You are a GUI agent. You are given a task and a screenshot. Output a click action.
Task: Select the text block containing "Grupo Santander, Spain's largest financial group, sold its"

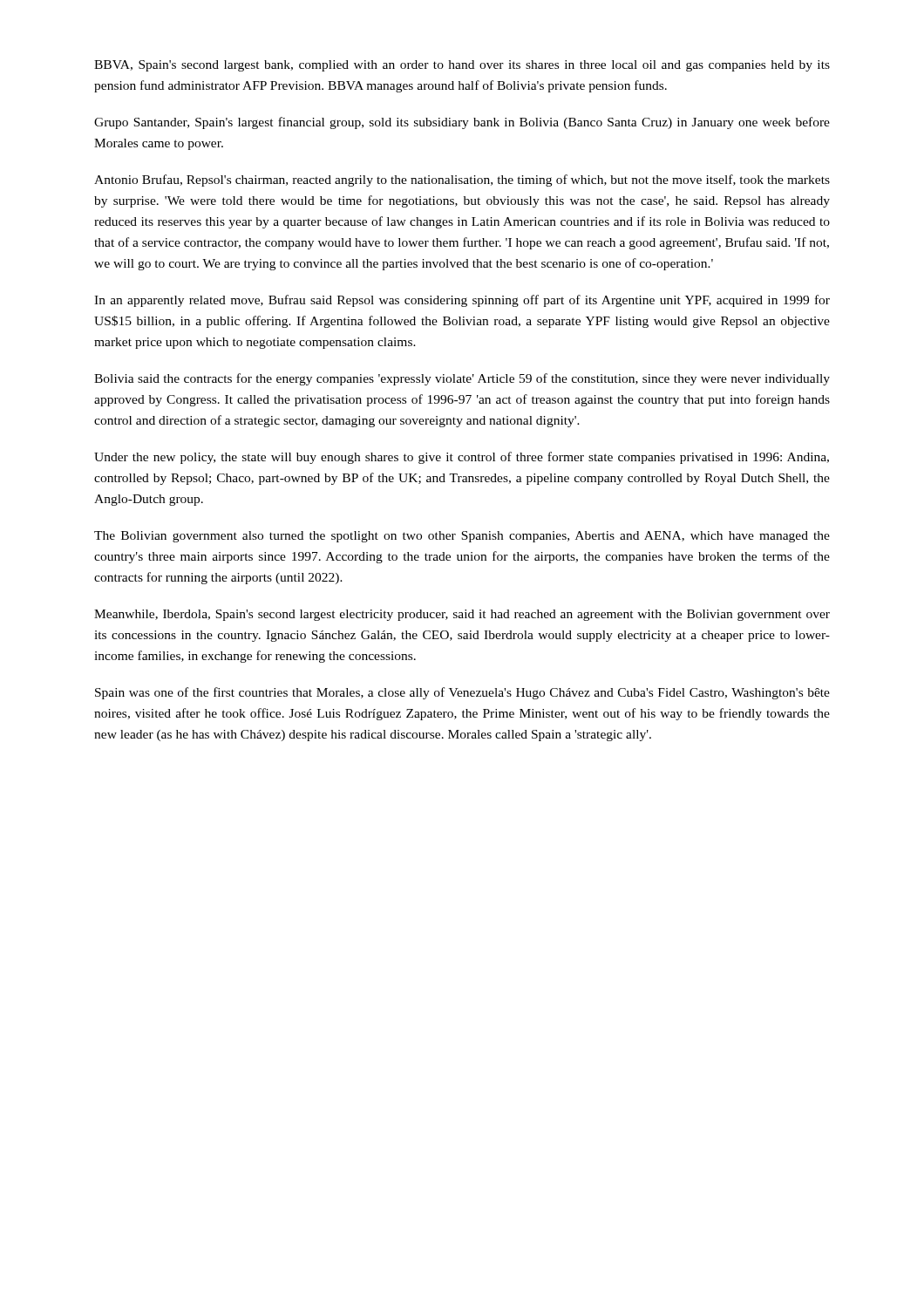tap(462, 132)
